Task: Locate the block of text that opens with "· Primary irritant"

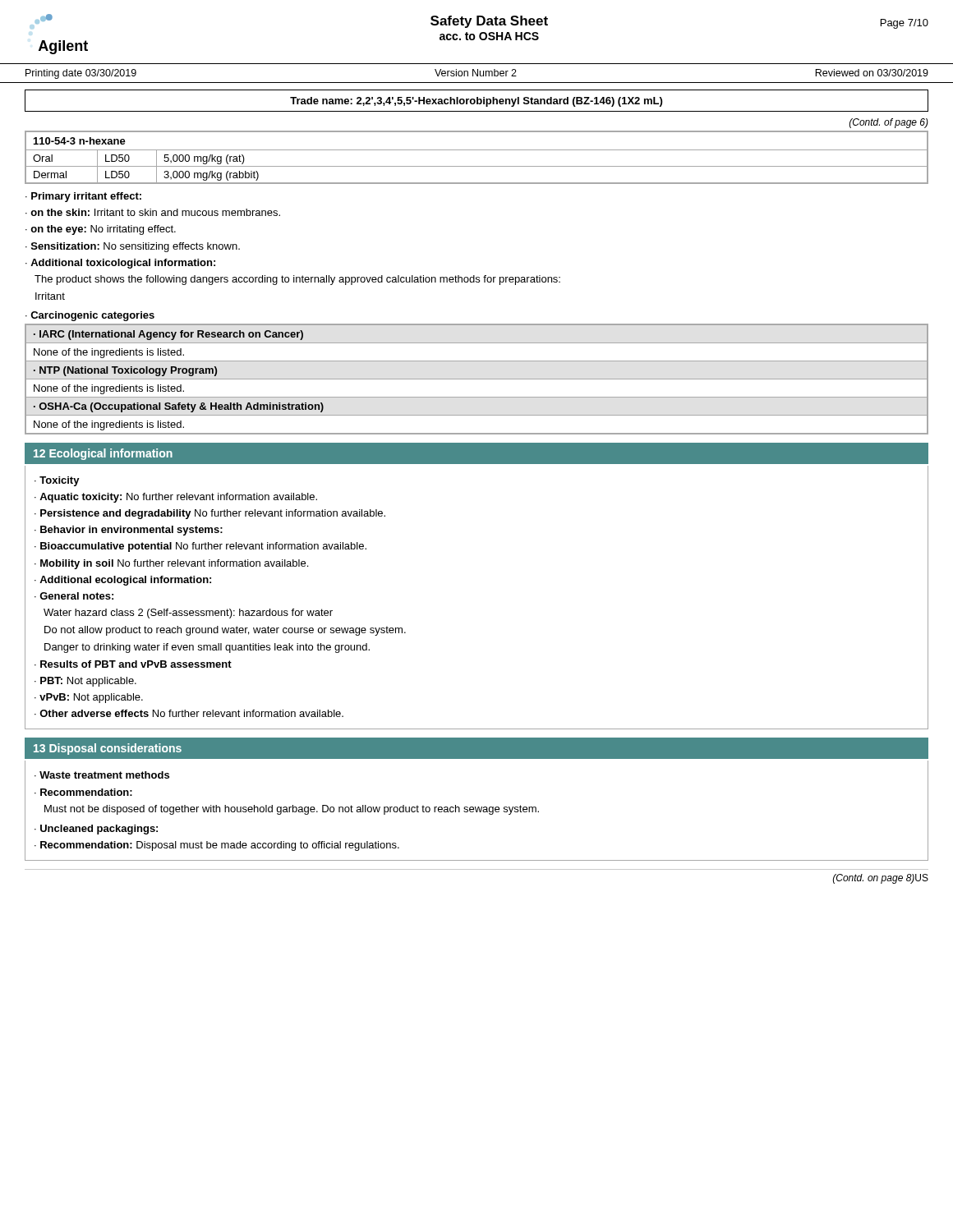Action: point(83,197)
